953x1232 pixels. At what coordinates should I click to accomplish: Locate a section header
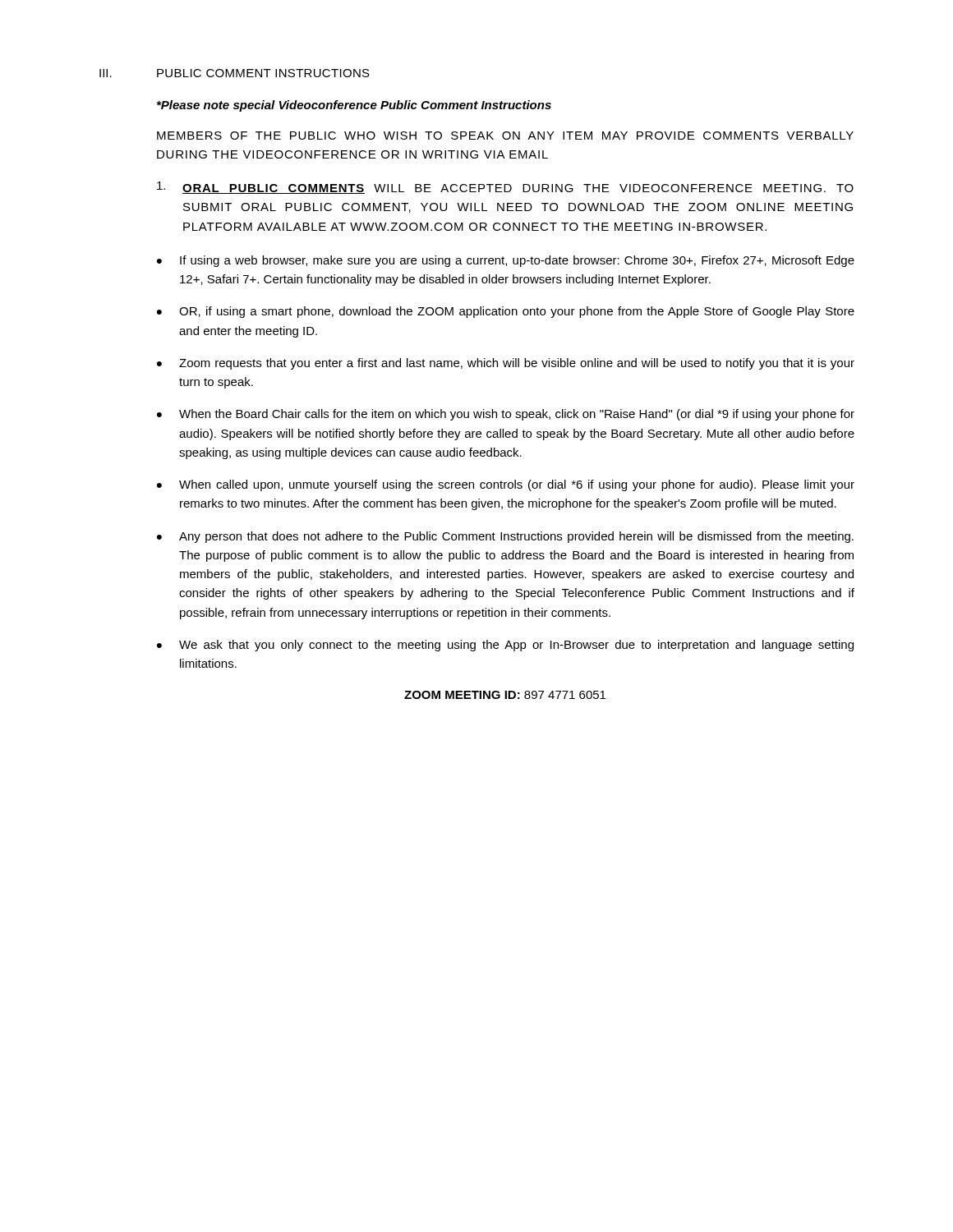(234, 73)
